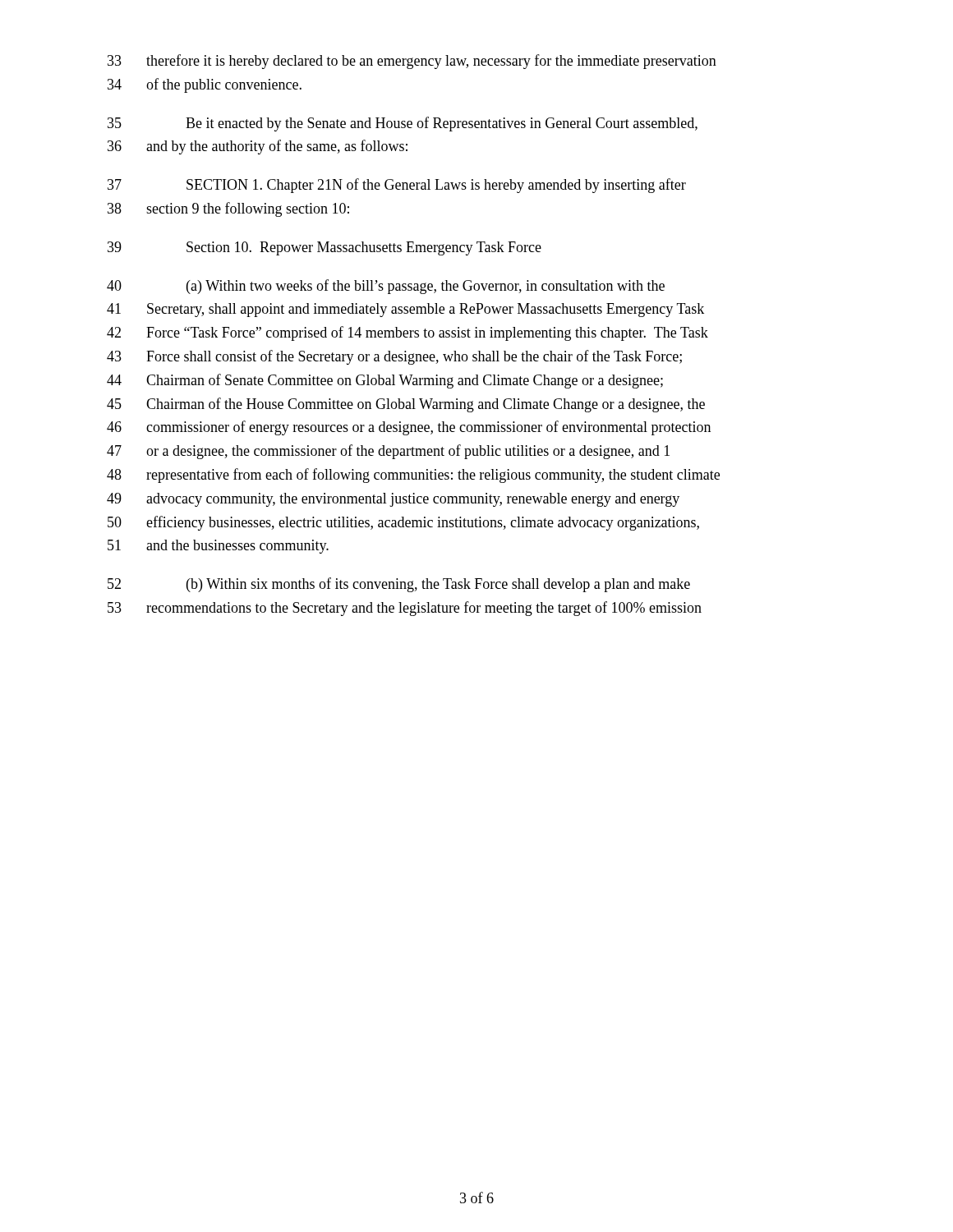Locate the region starting "37 SECTION 1. Chapter"
The image size is (953, 1232).
point(396,185)
